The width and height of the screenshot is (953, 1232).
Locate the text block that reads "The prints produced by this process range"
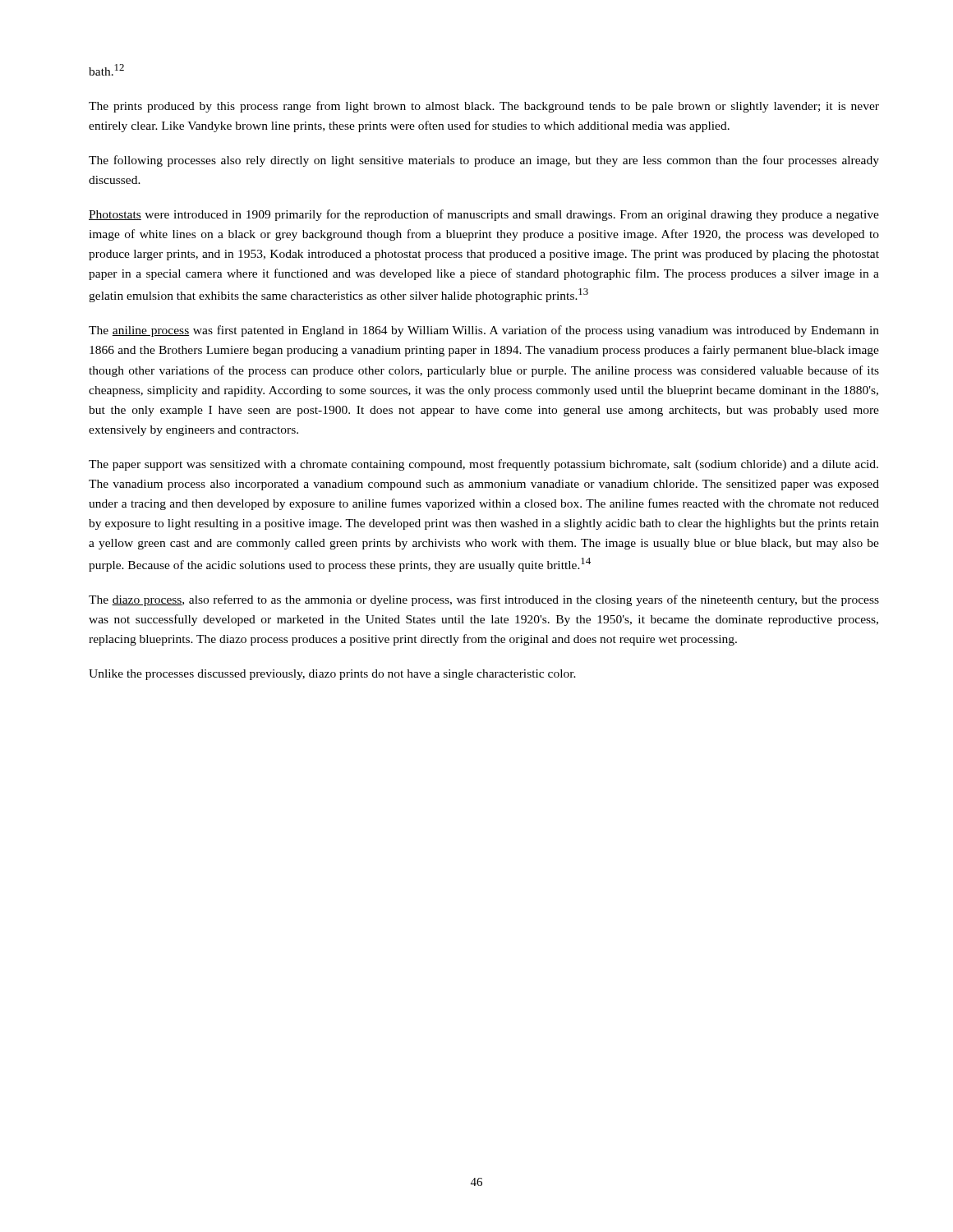point(484,116)
